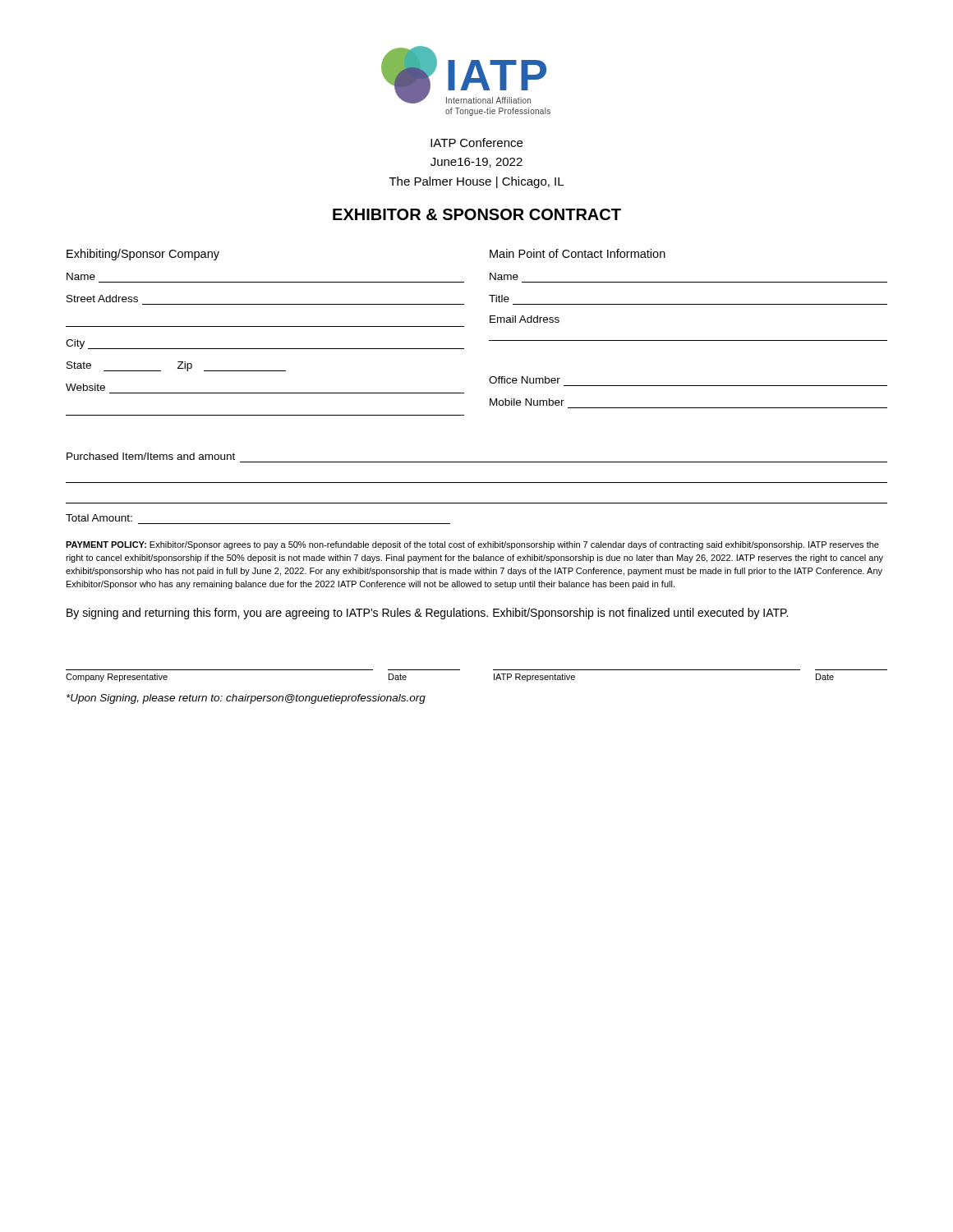This screenshot has height=1232, width=953.
Task: Point to the passage starting "EXHIBITOR & SPONSOR CONTRACT"
Action: (476, 214)
